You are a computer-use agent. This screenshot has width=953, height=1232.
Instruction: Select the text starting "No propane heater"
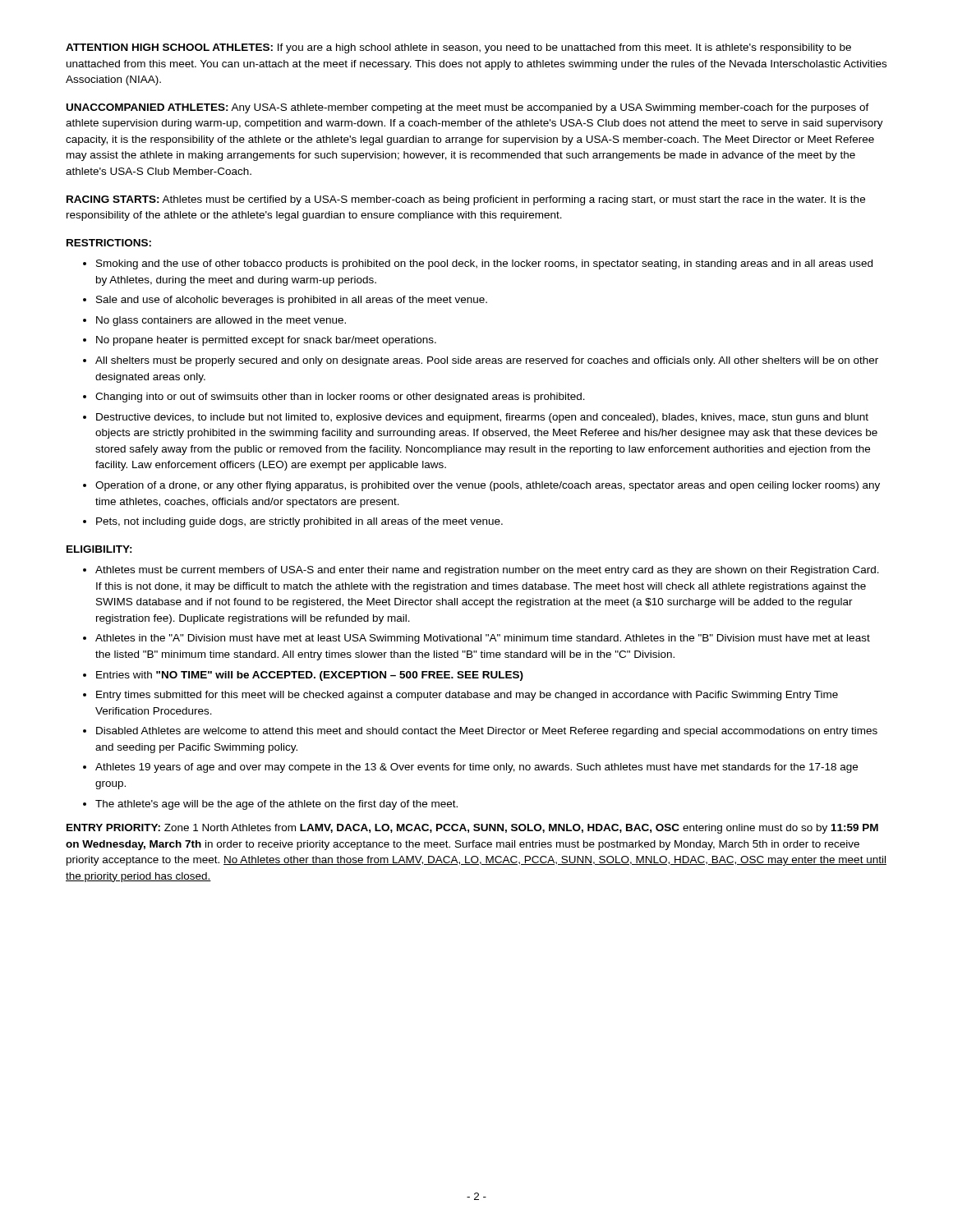point(266,340)
